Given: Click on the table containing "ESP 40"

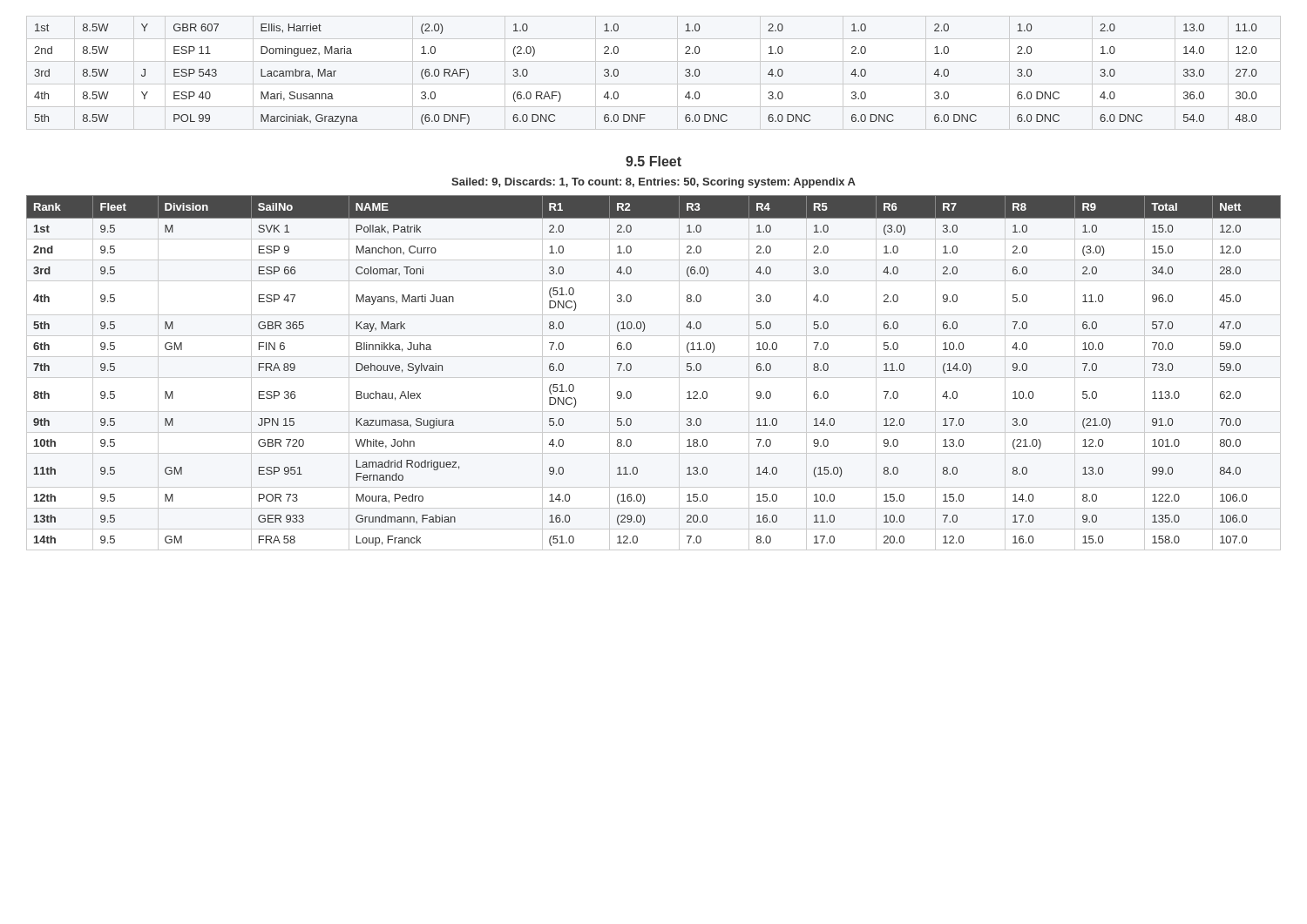Looking at the screenshot, I should click(x=654, y=73).
